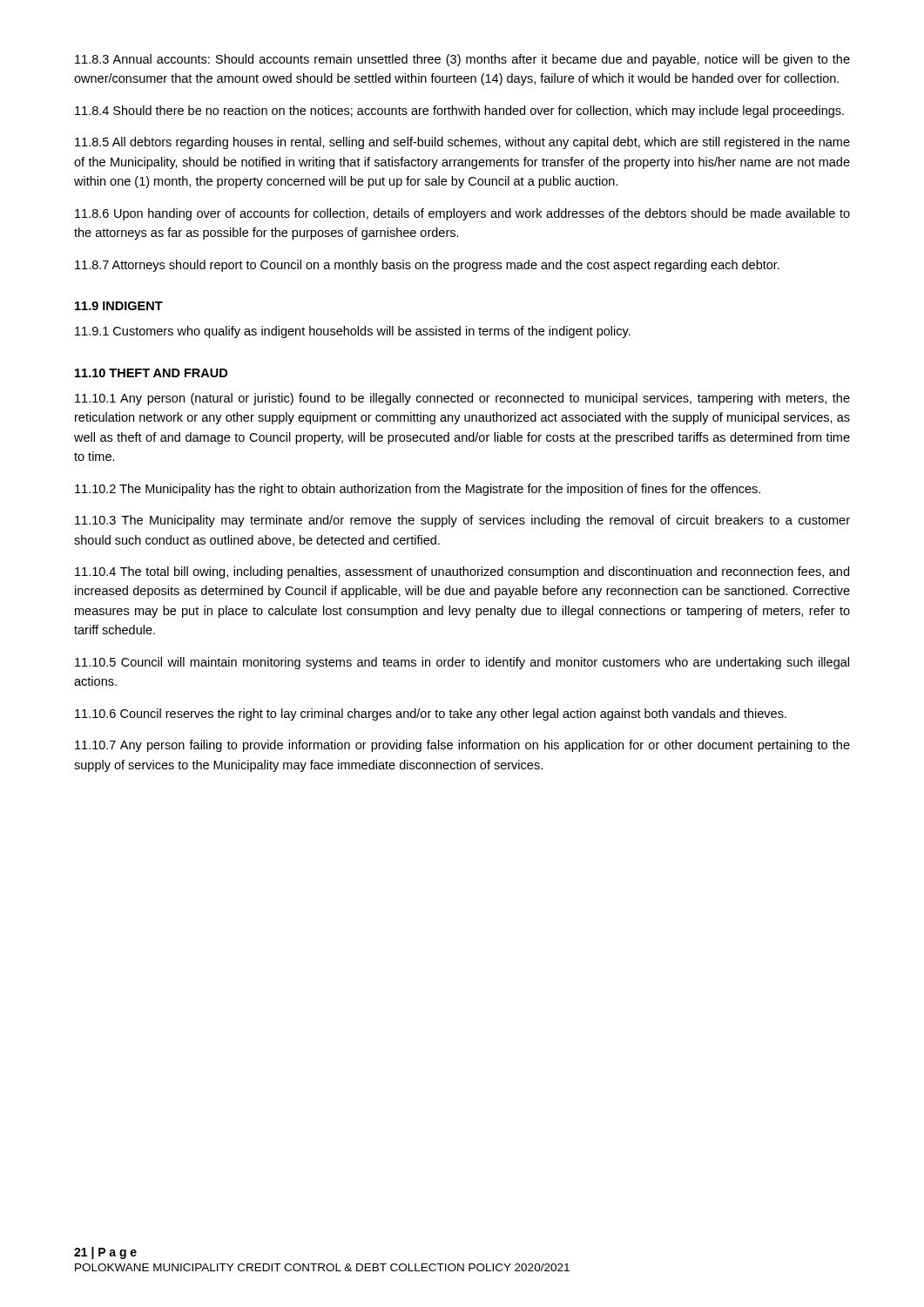Where is the passage that starts "8.6 Upon handing over of"?
Viewport: 924px width, 1307px height.
462,223
